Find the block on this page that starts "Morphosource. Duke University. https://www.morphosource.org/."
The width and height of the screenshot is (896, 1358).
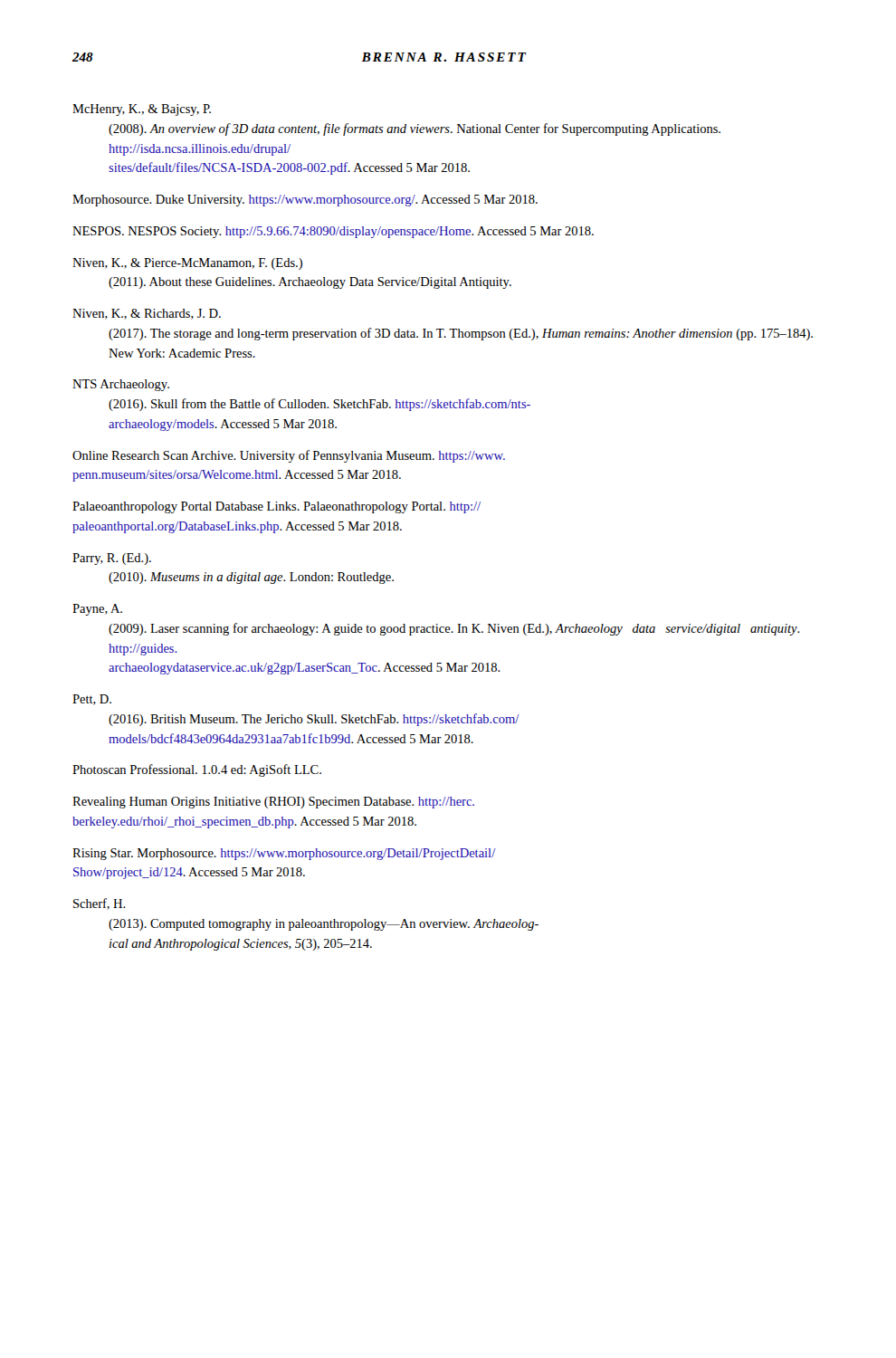point(305,199)
